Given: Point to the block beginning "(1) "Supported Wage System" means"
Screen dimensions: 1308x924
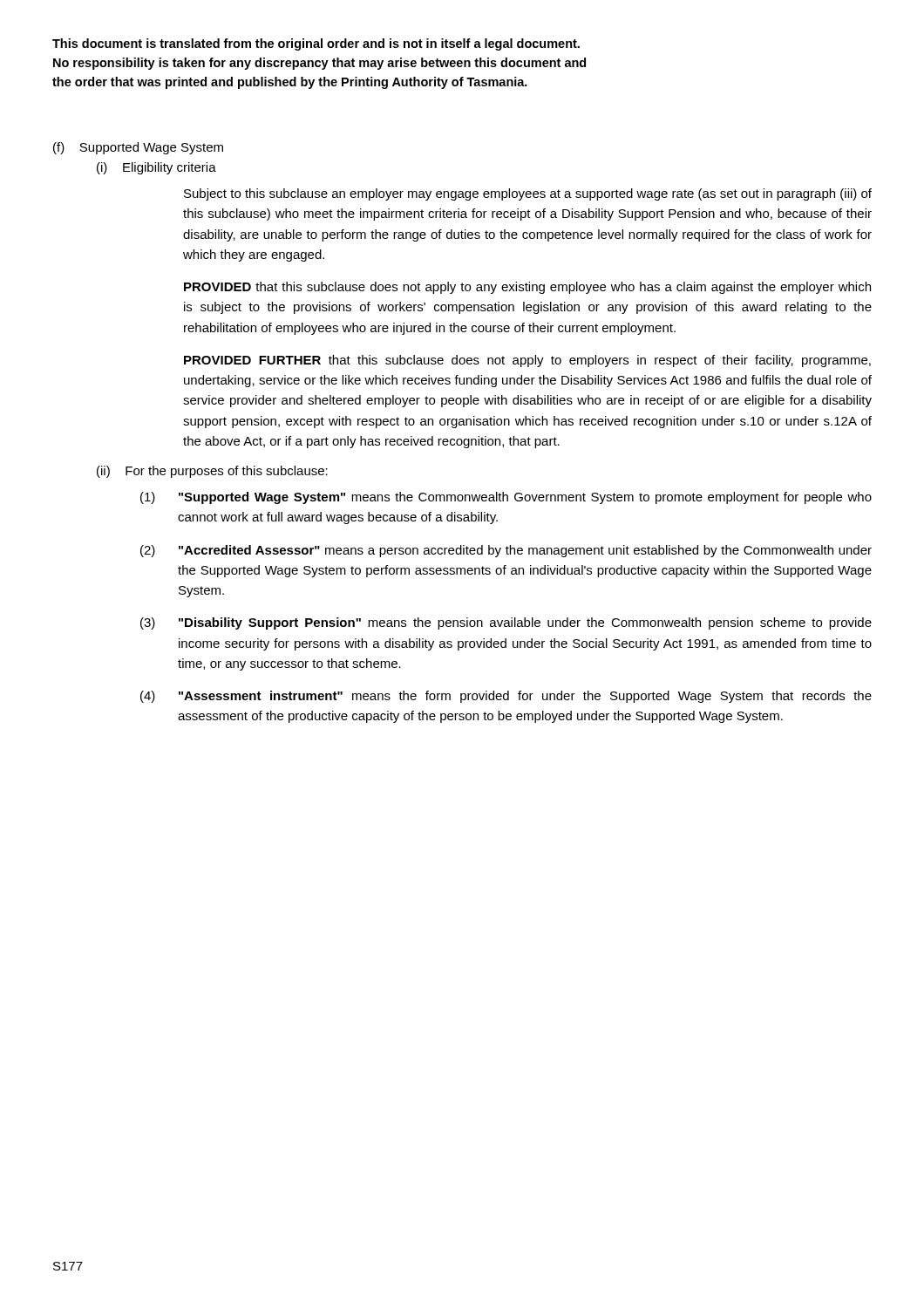Looking at the screenshot, I should click(506, 507).
